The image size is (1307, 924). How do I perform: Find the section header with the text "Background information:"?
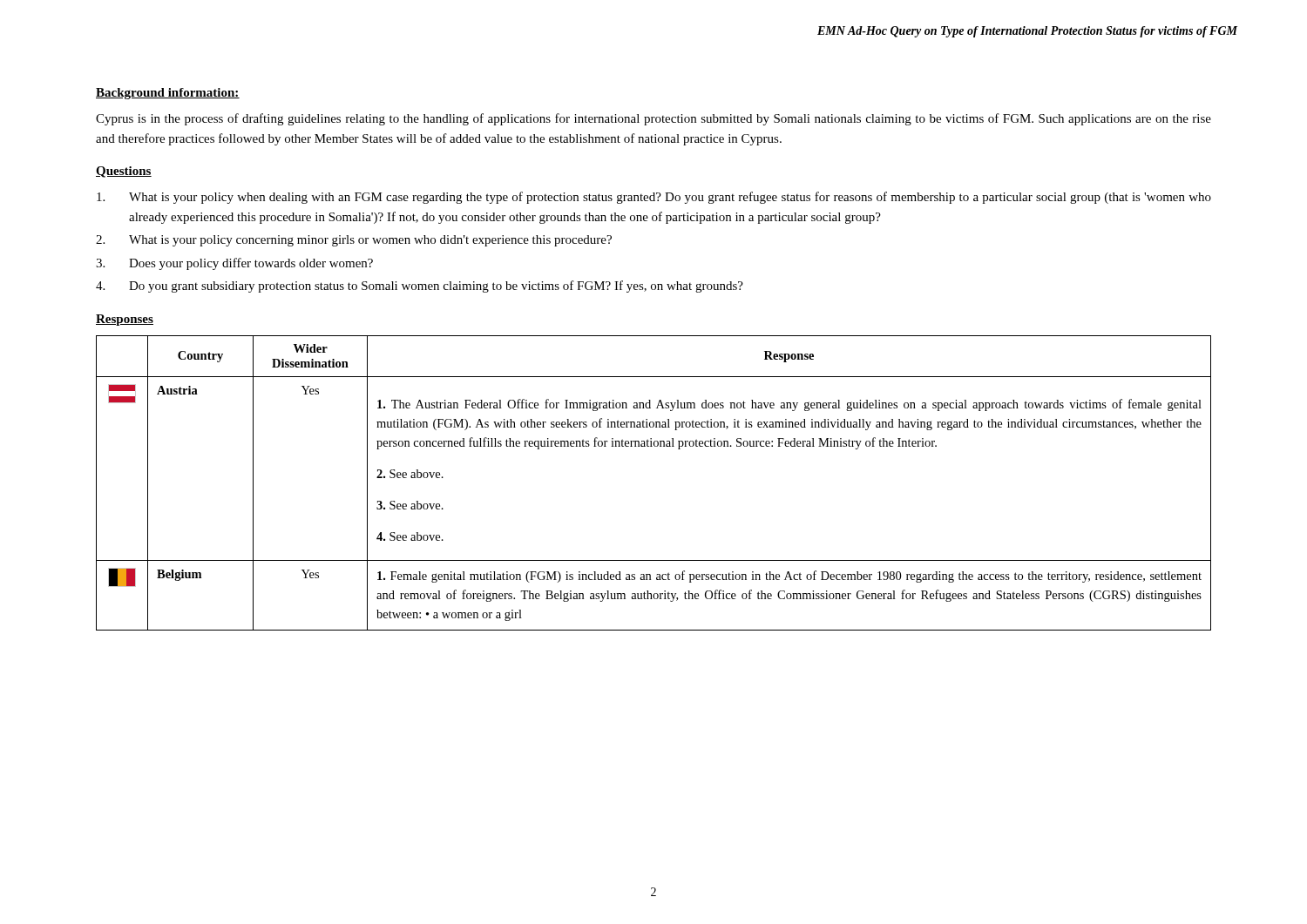point(167,92)
